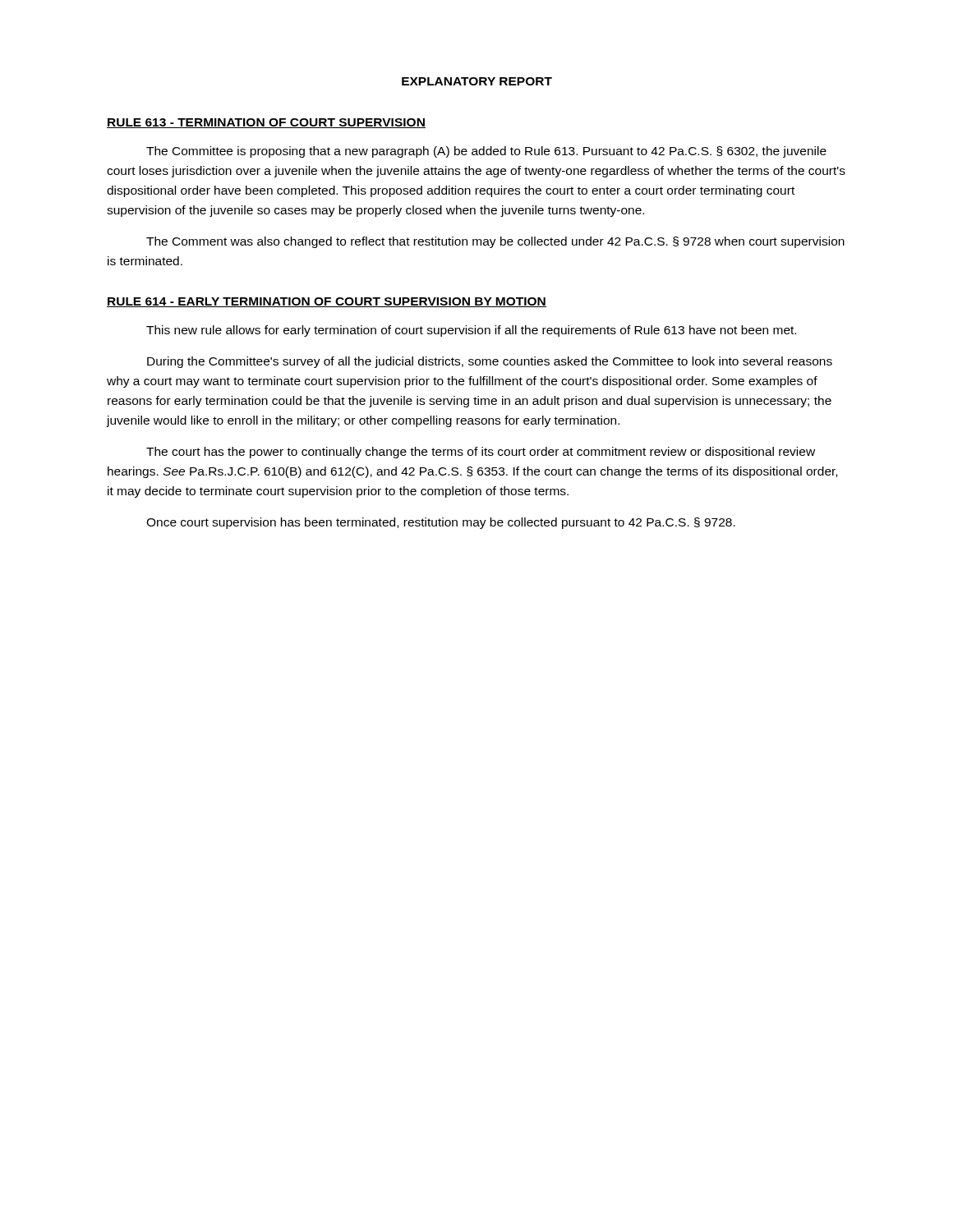Screen dimensions: 1232x953
Task: Point to the block beginning "This new rule allows for early termination"
Action: [476, 426]
